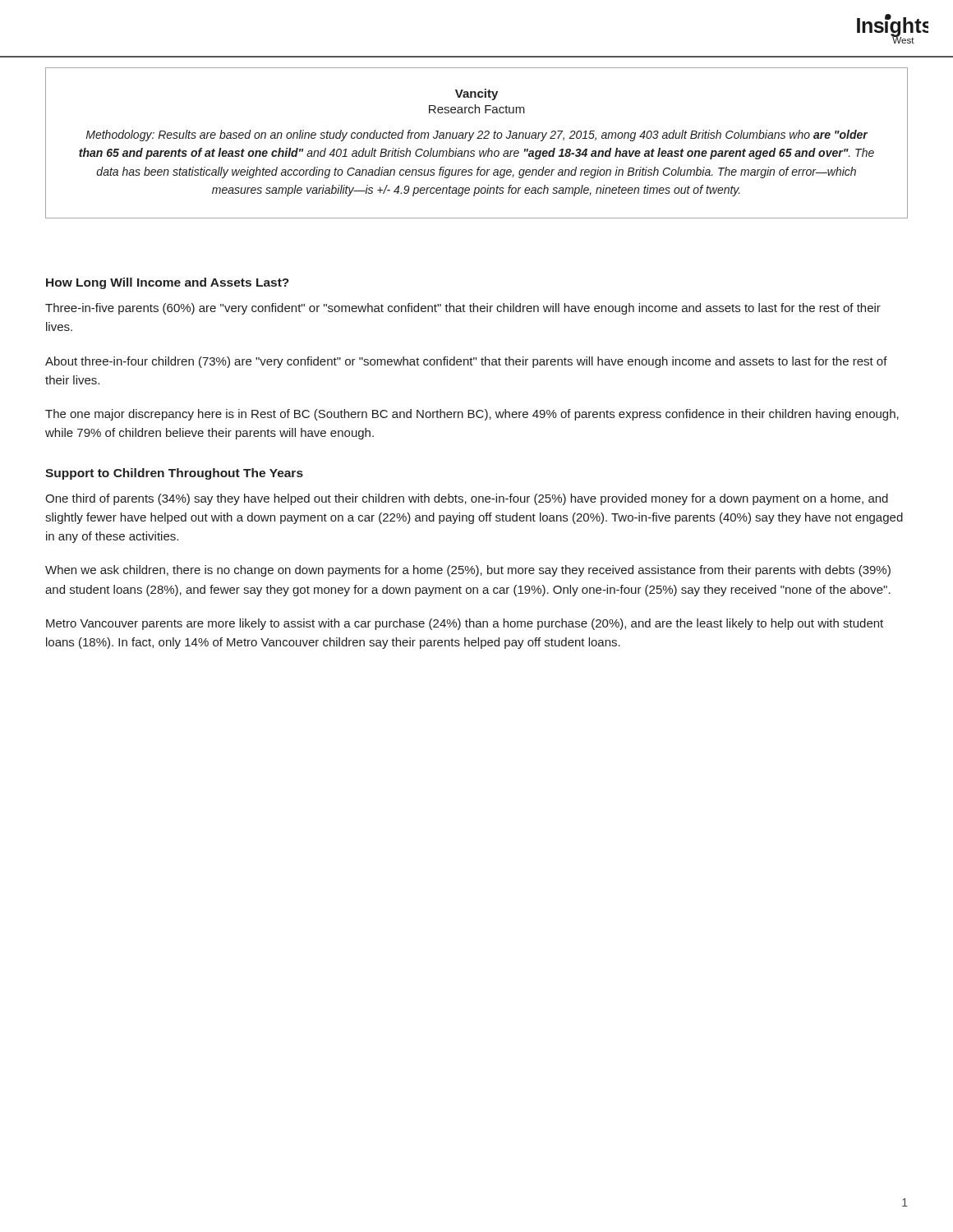
Task: Click on the text block that says "One third of parents (34%) say they"
Action: (x=474, y=517)
